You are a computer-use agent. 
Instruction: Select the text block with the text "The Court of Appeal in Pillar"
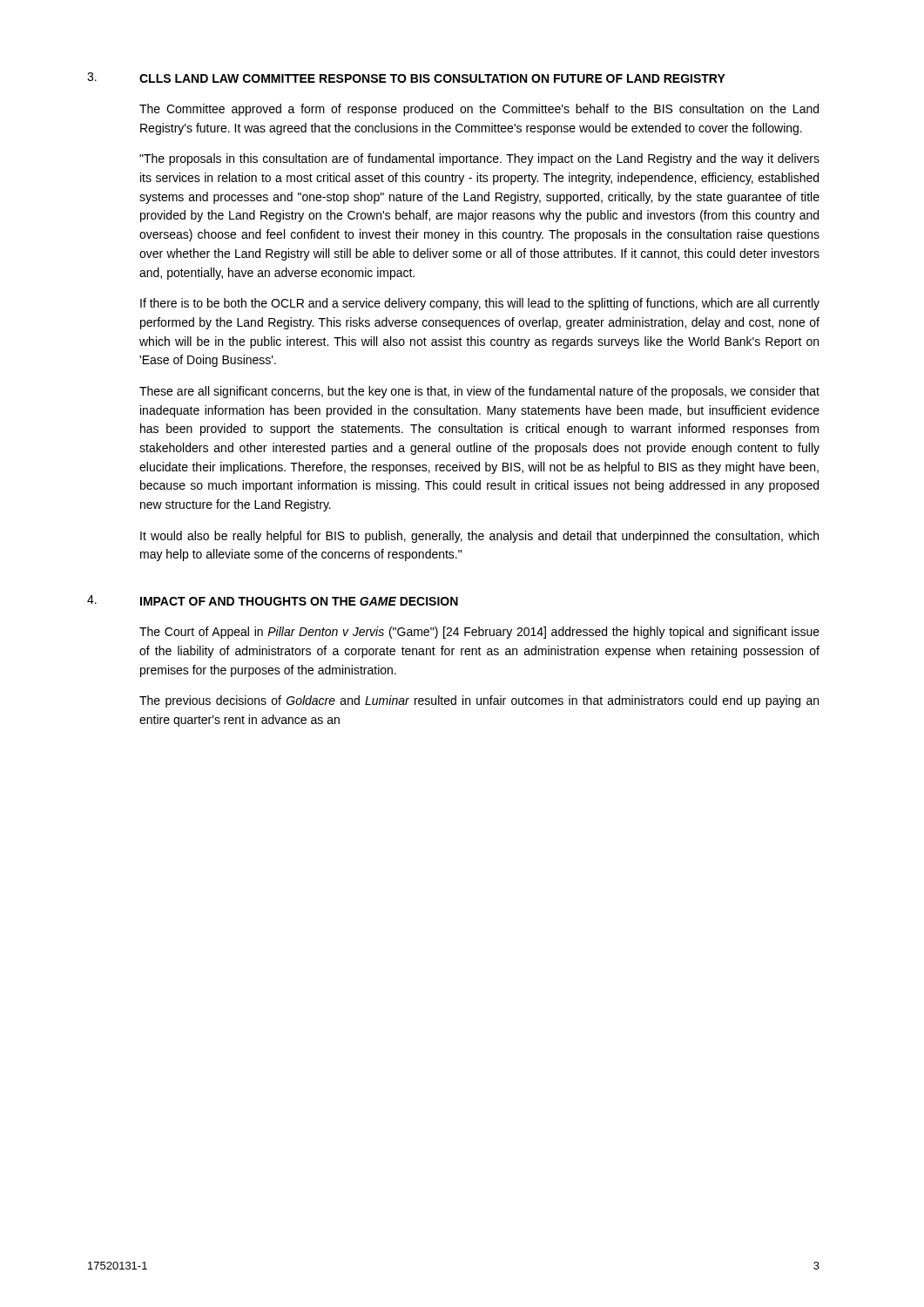(x=479, y=651)
